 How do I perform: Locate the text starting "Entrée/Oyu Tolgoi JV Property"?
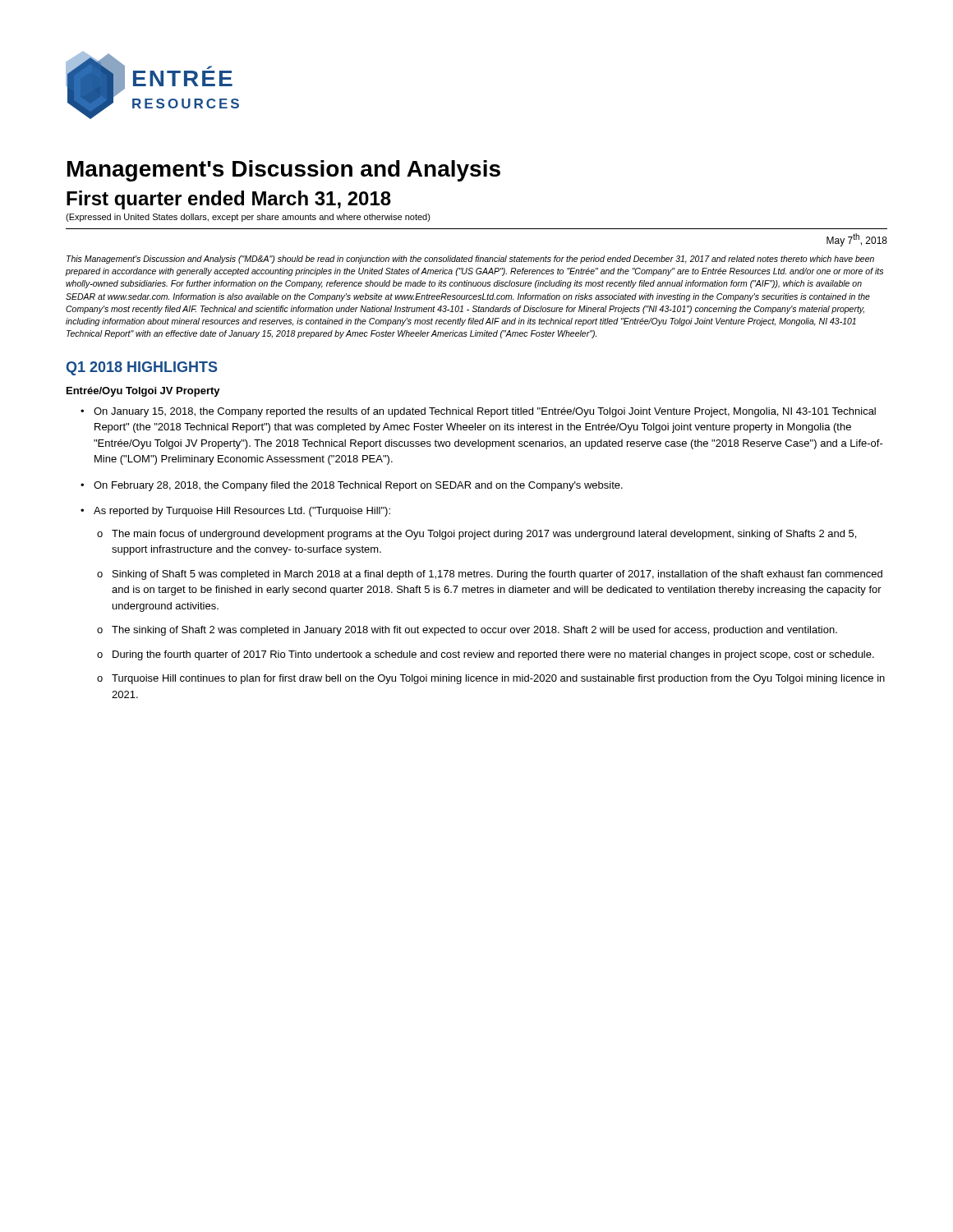click(x=143, y=392)
